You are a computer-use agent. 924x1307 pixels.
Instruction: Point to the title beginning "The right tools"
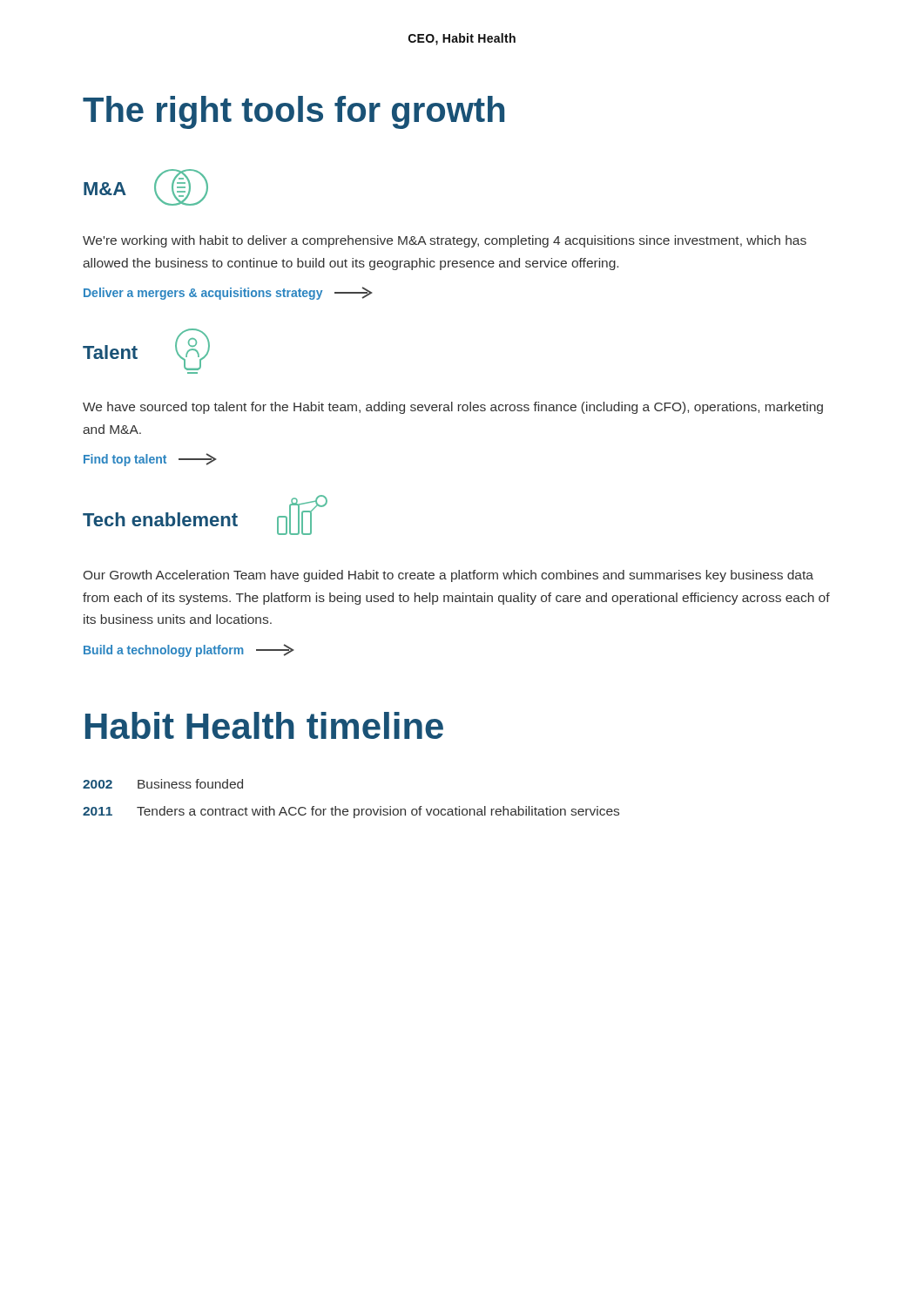click(295, 110)
